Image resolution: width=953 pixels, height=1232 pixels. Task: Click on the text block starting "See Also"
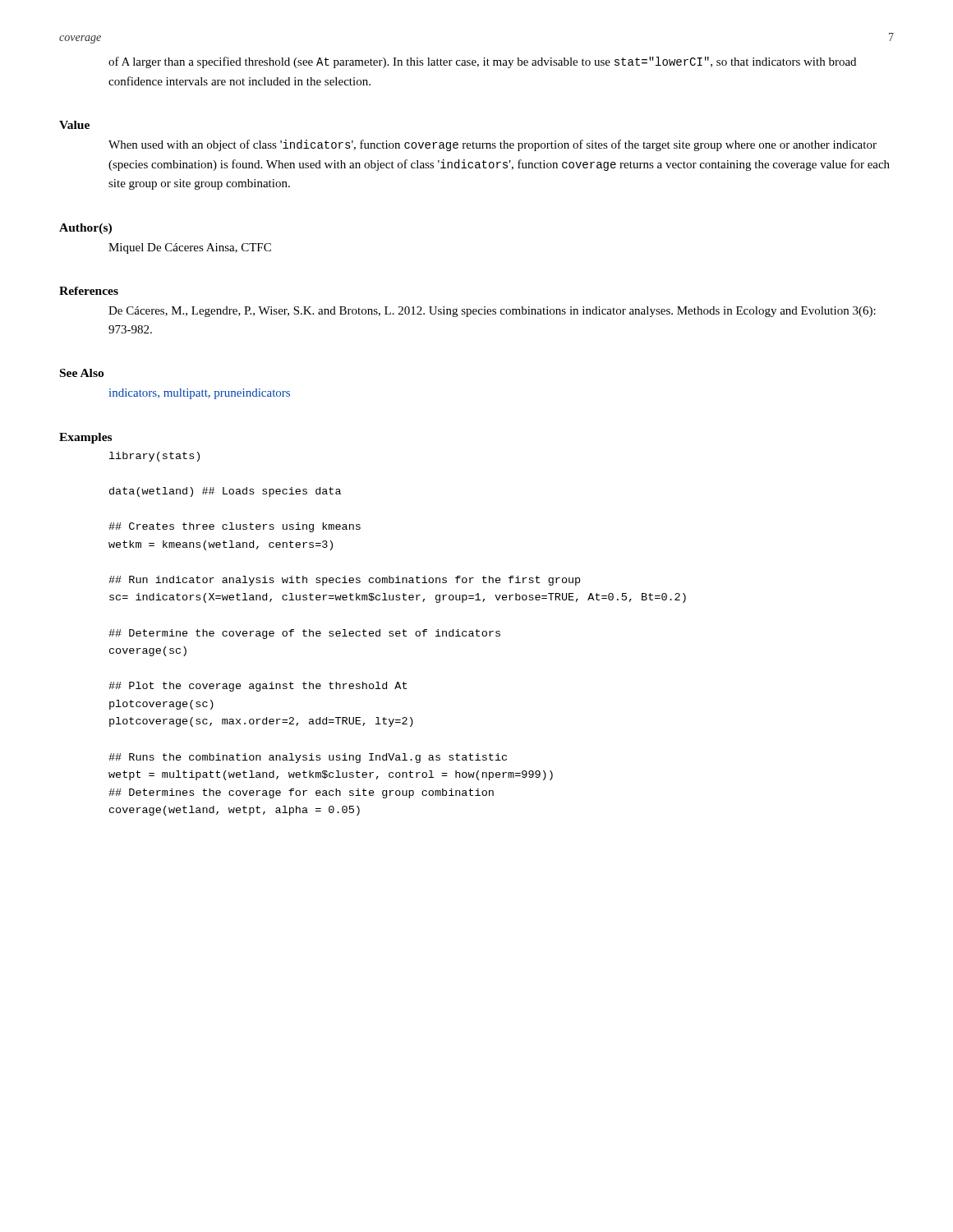click(x=82, y=373)
